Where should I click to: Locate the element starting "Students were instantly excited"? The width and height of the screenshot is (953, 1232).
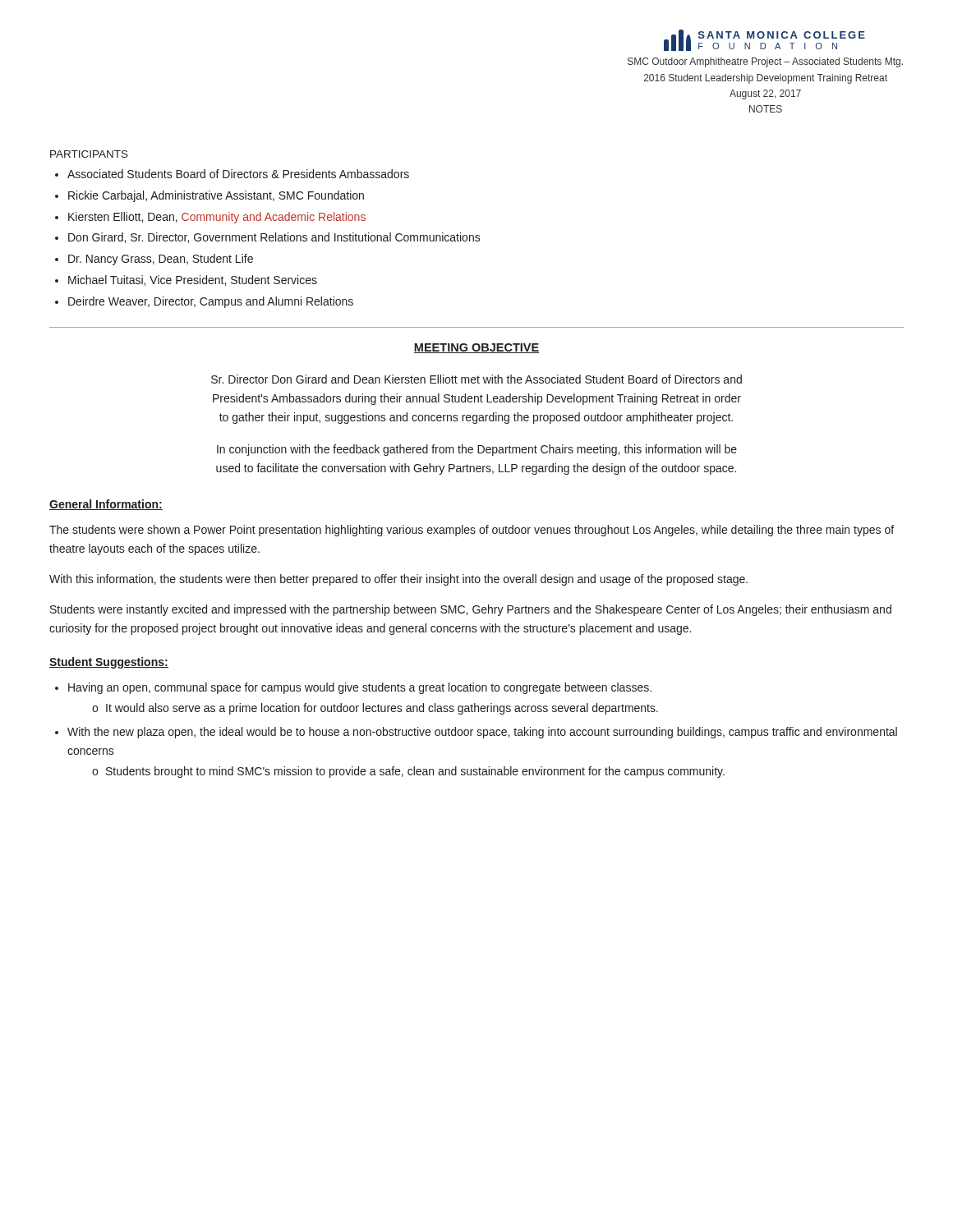click(x=471, y=619)
